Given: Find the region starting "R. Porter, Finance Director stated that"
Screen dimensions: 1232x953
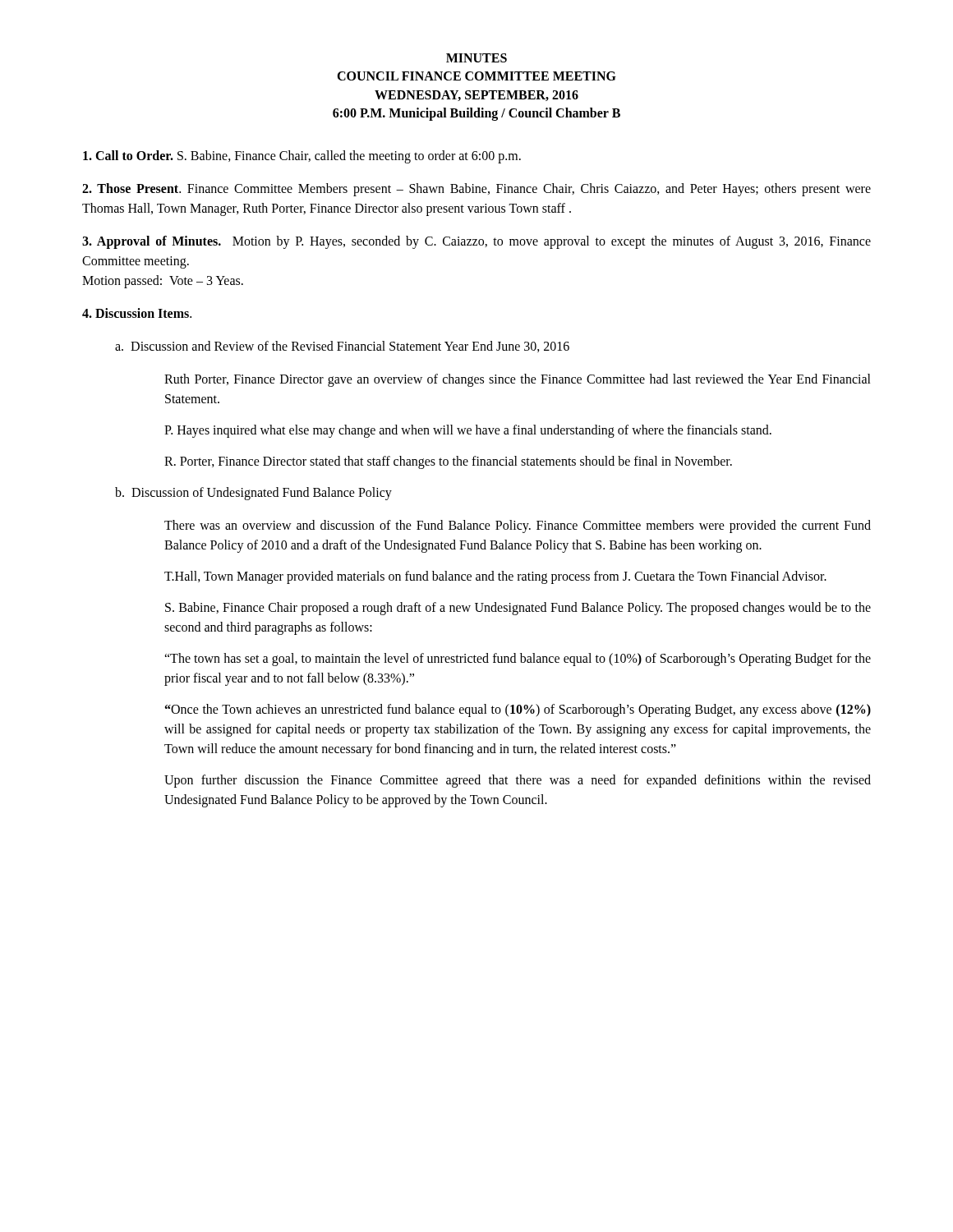Looking at the screenshot, I should tap(448, 461).
